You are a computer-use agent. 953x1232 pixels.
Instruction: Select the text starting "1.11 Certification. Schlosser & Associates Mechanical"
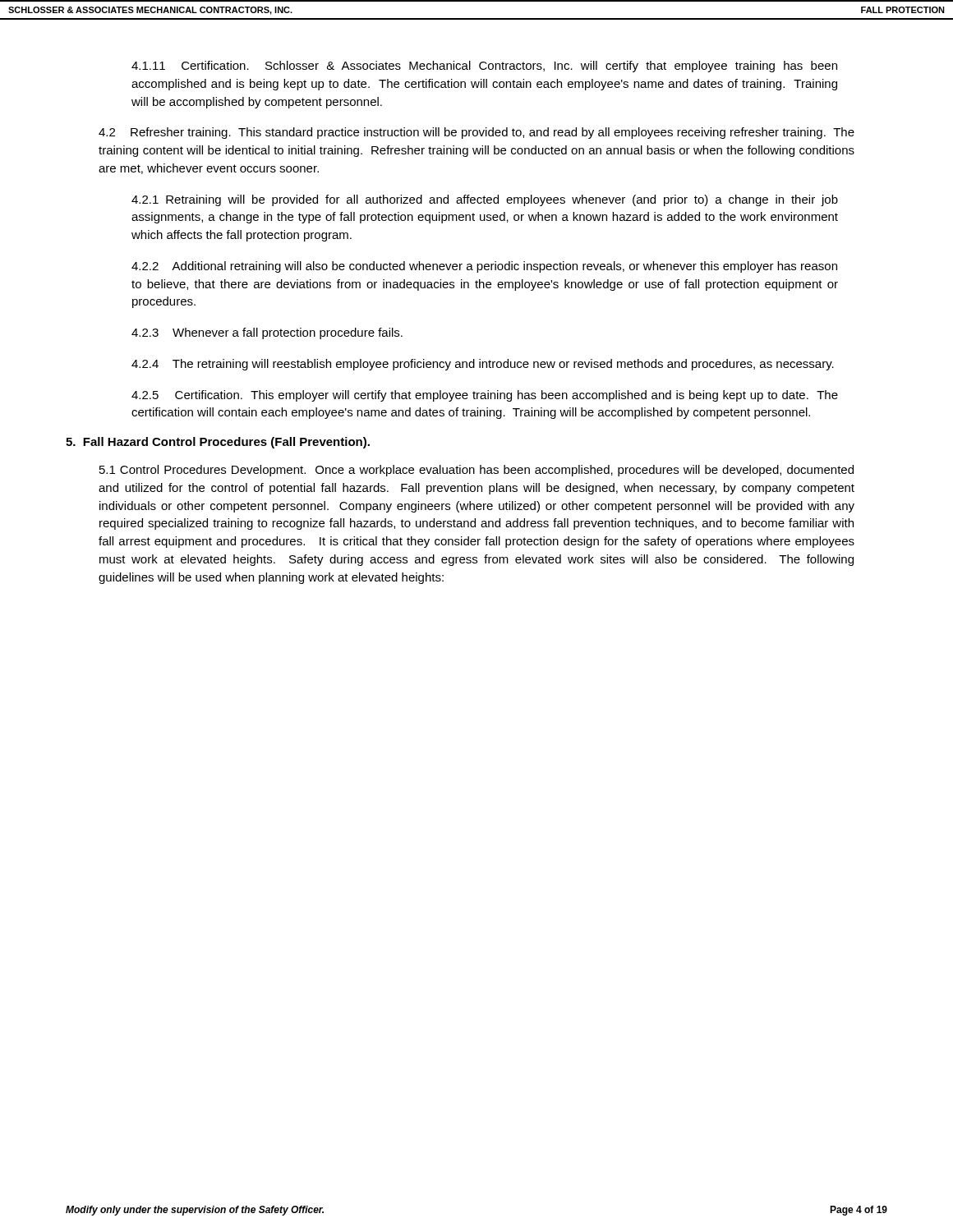[x=485, y=83]
